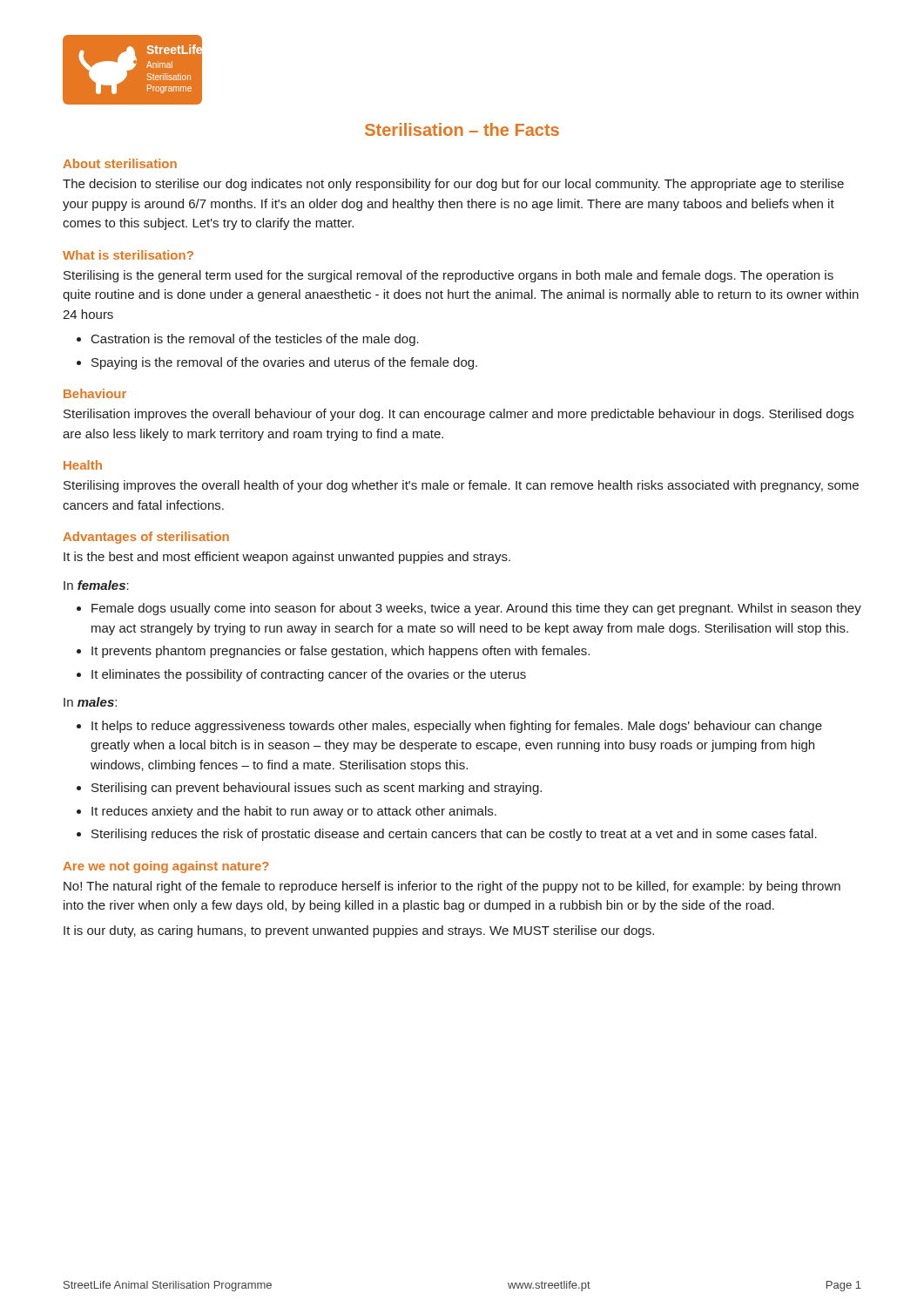Click on the region starting "What is sterilisation?"
Screen dimensions: 1307x924
(x=128, y=254)
